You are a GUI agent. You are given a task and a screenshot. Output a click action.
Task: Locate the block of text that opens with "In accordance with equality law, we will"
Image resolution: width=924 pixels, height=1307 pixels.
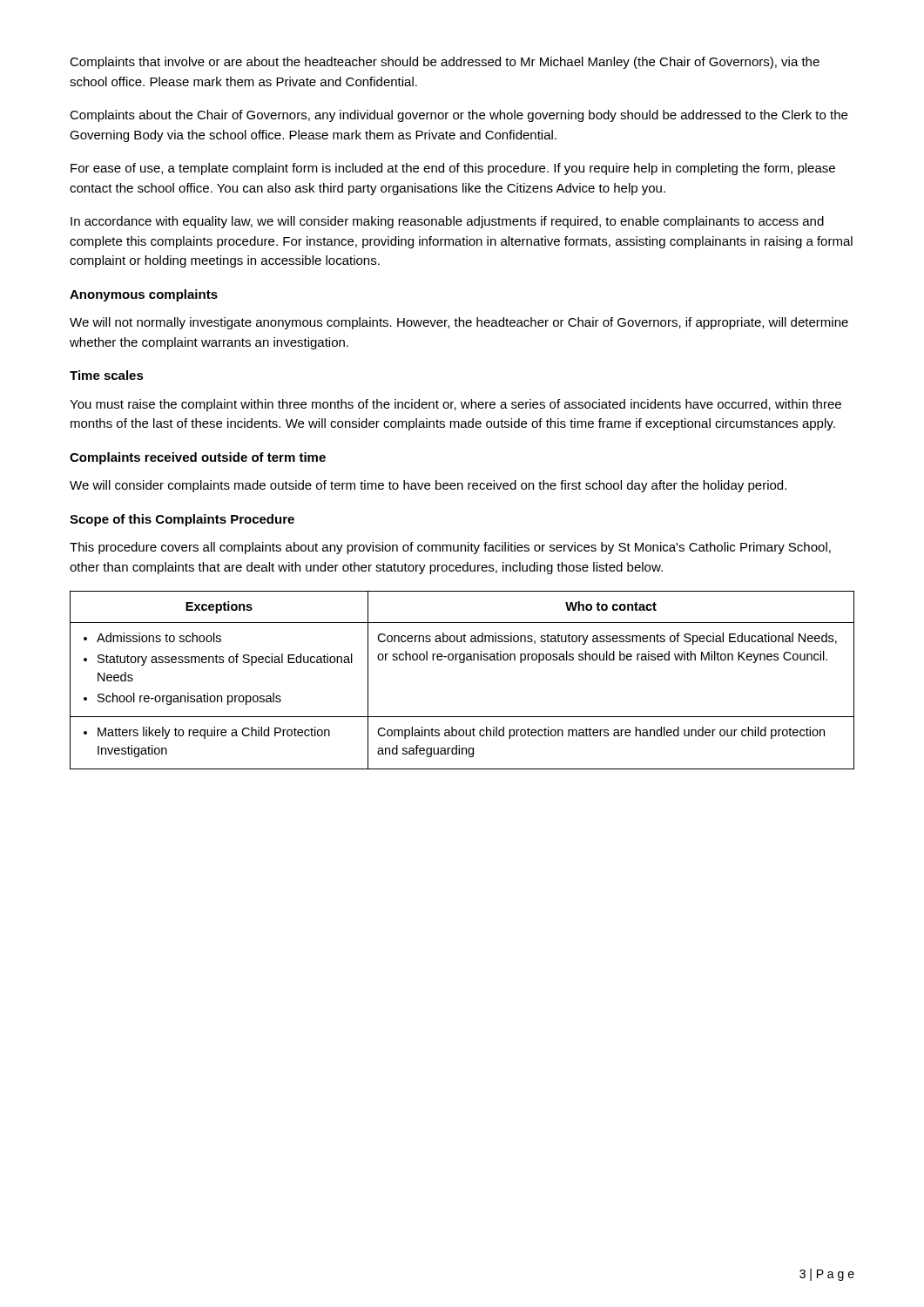pos(461,240)
